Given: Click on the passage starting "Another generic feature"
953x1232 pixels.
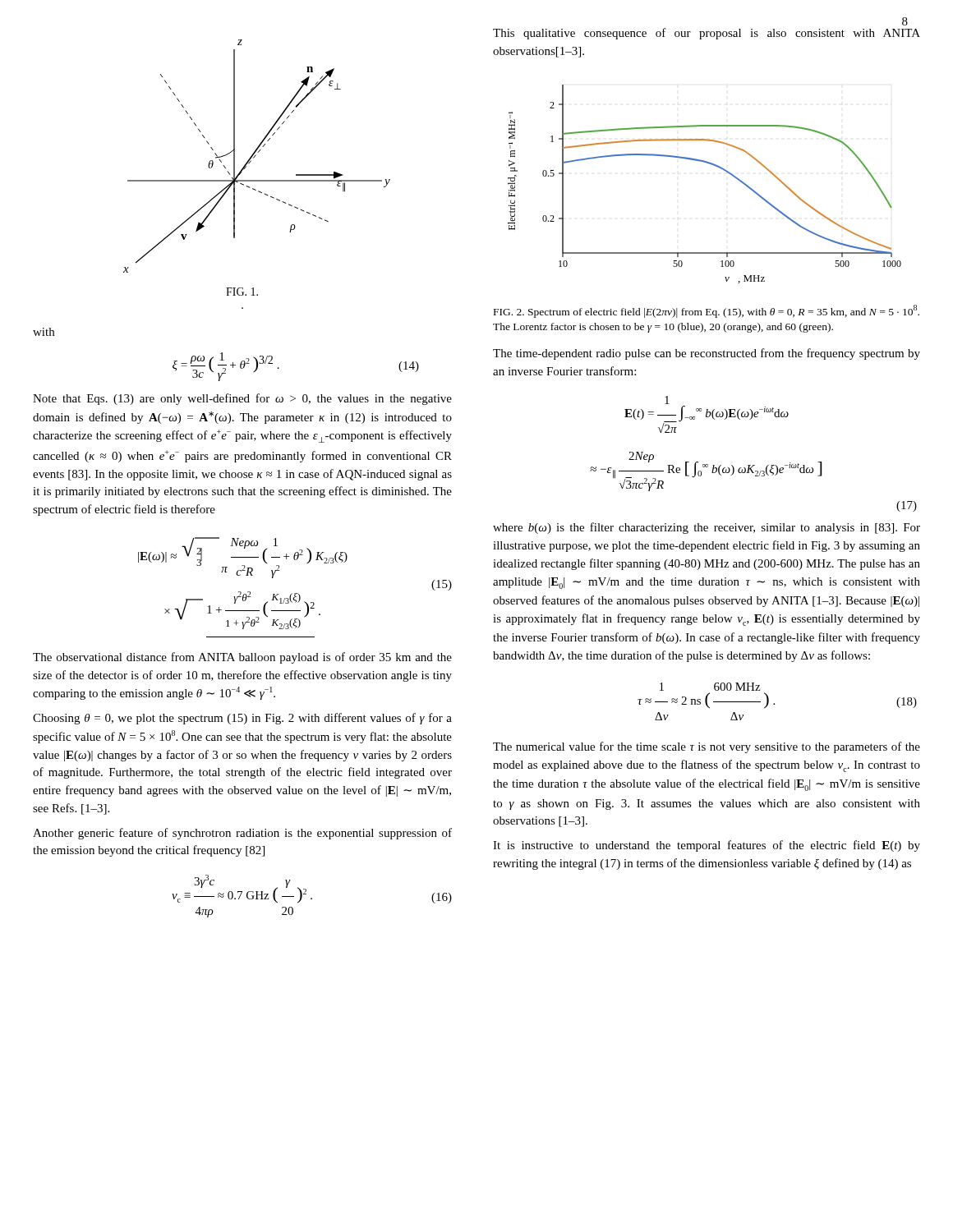Looking at the screenshot, I should pos(242,841).
